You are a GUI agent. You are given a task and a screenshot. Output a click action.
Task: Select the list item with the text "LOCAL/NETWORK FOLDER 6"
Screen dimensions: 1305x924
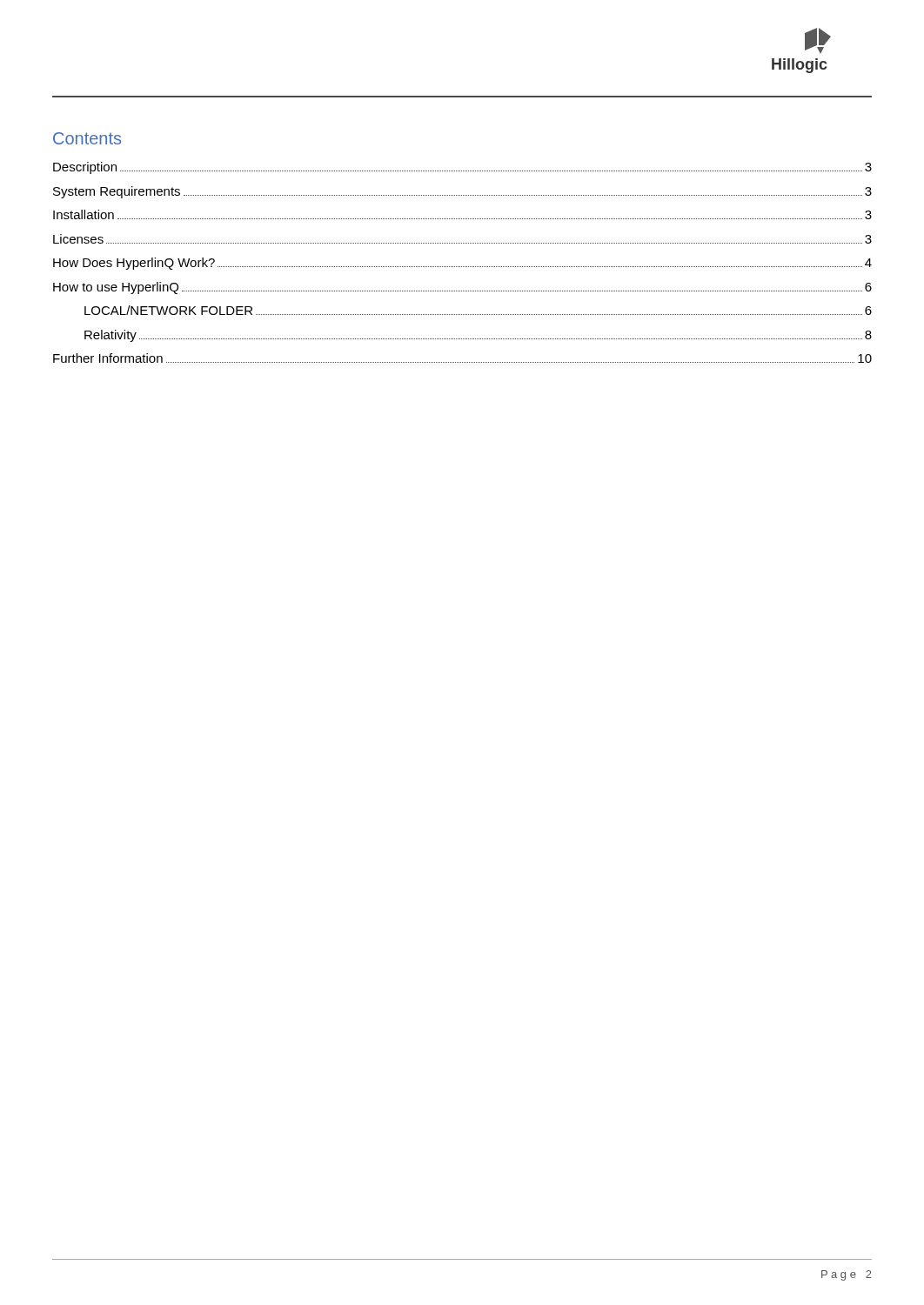(x=478, y=310)
